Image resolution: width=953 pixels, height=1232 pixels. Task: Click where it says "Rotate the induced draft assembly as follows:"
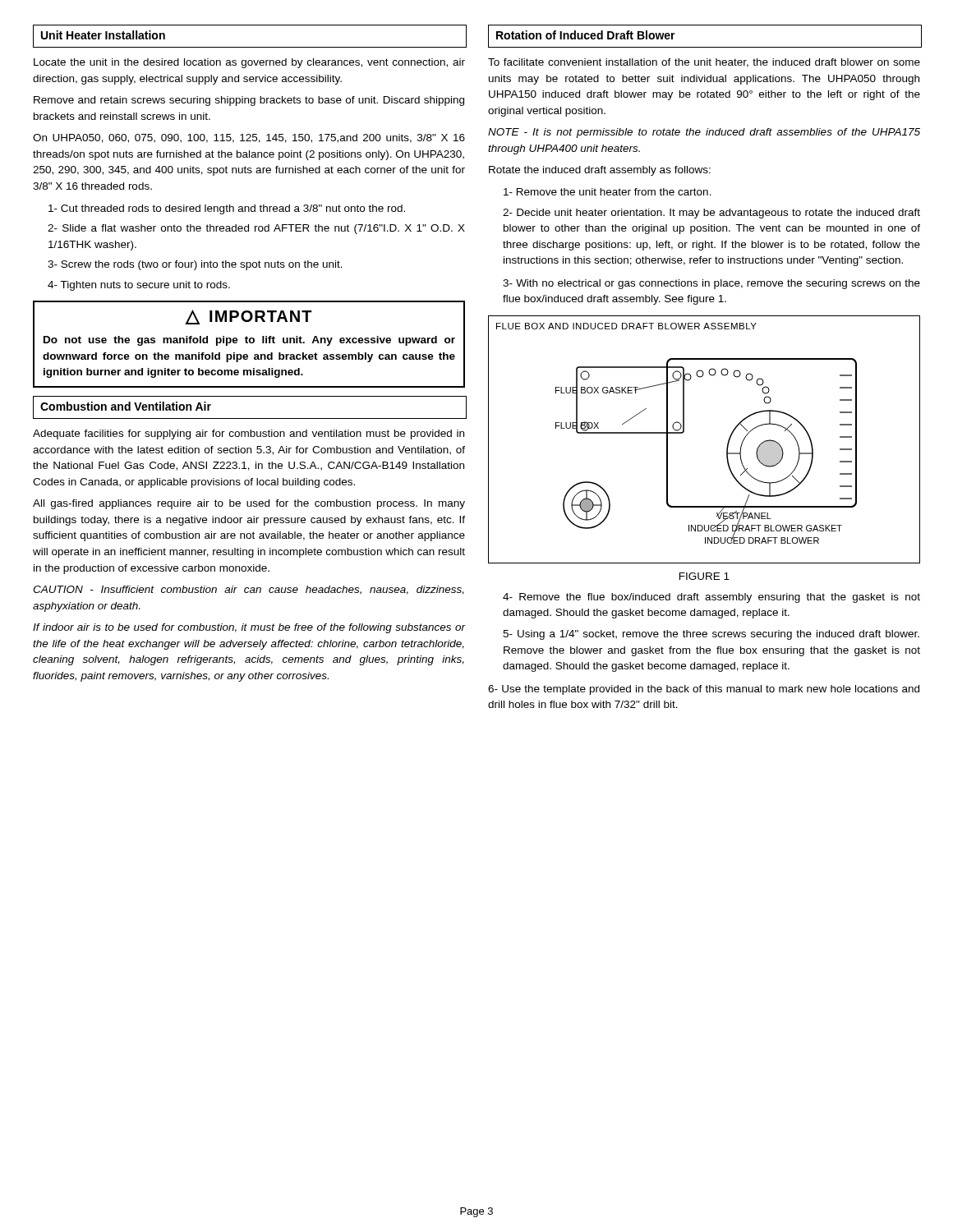click(x=600, y=170)
